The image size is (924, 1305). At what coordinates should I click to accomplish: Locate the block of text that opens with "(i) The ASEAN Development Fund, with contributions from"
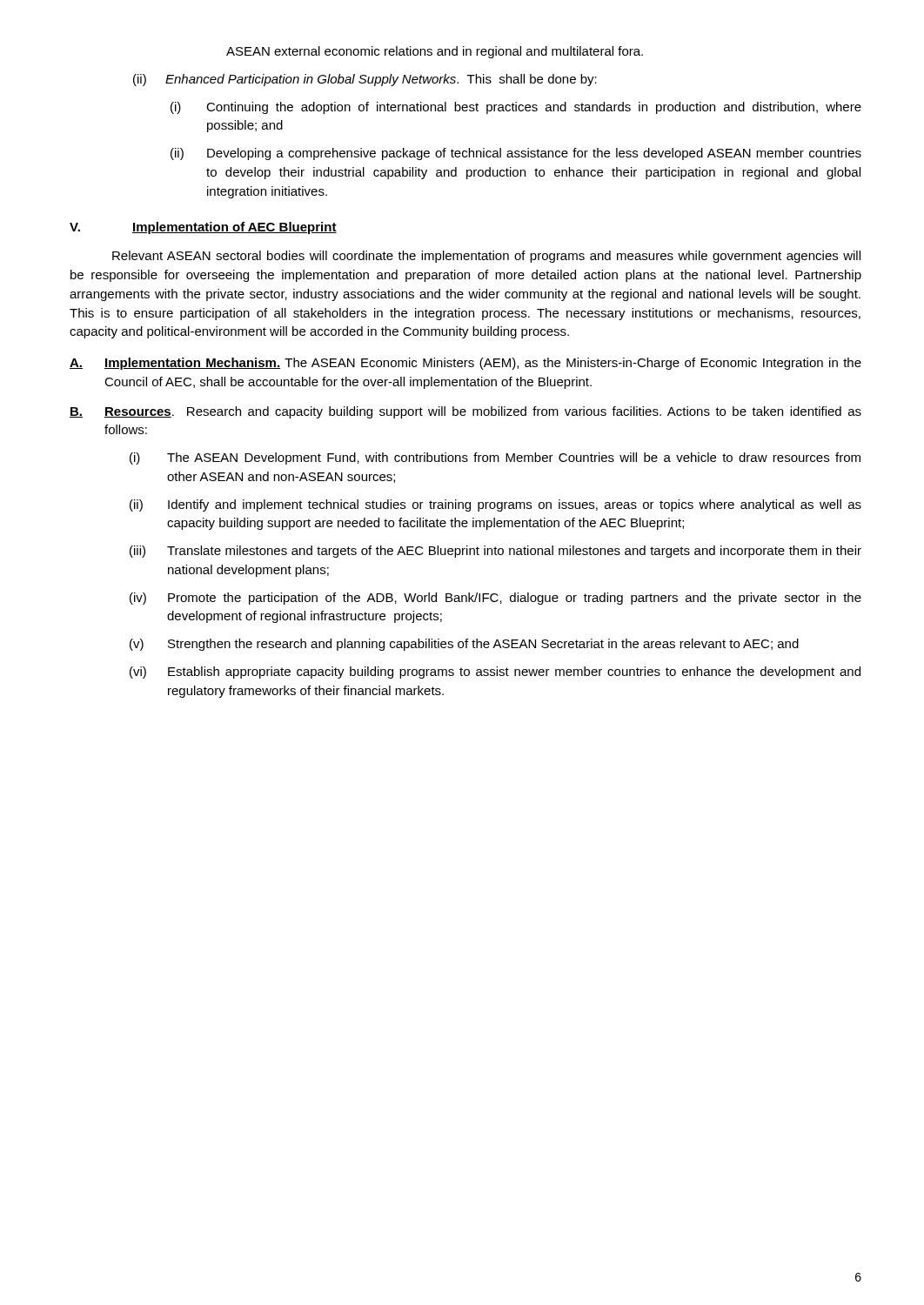[495, 467]
